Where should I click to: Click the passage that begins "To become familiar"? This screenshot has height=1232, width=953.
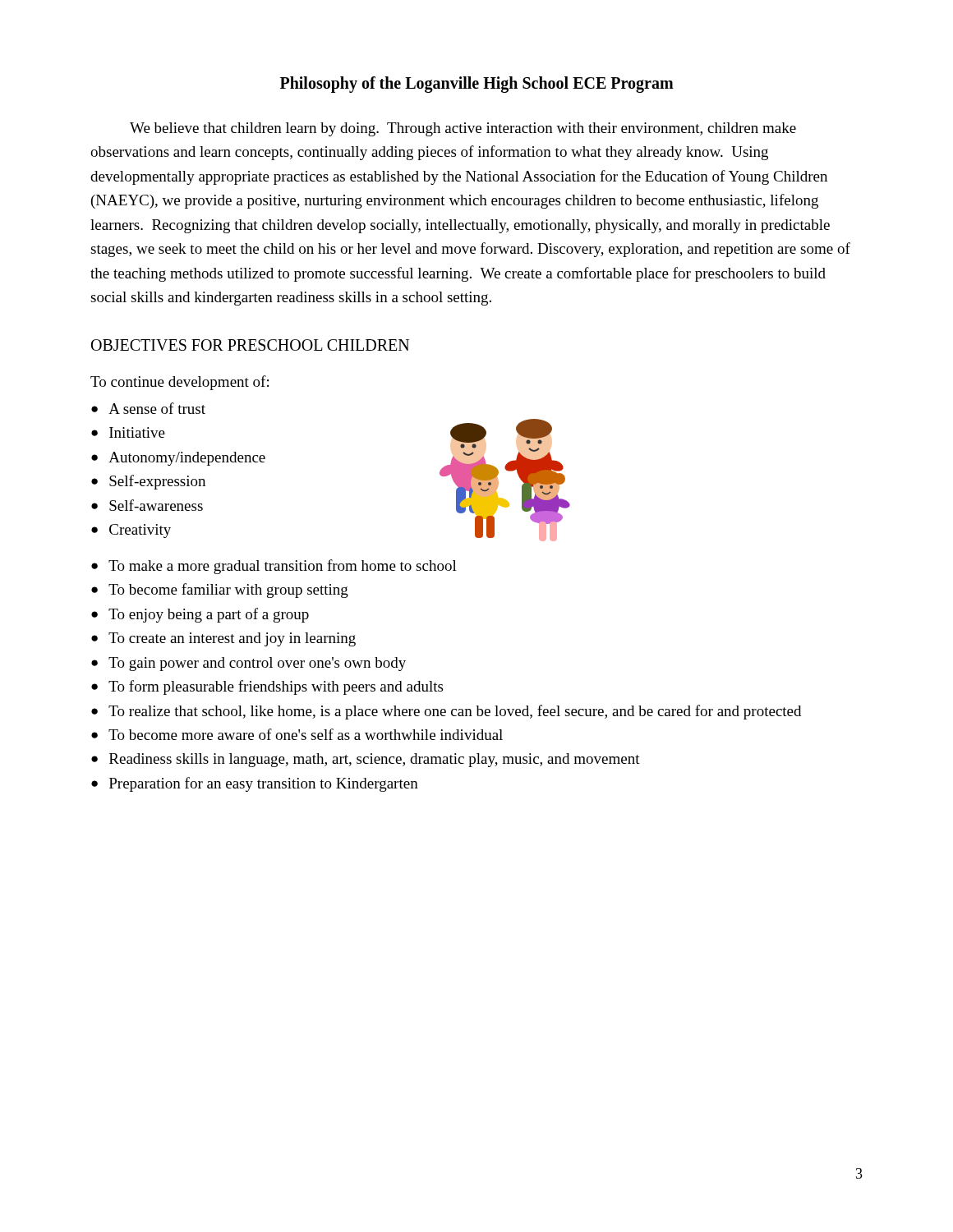tap(220, 591)
